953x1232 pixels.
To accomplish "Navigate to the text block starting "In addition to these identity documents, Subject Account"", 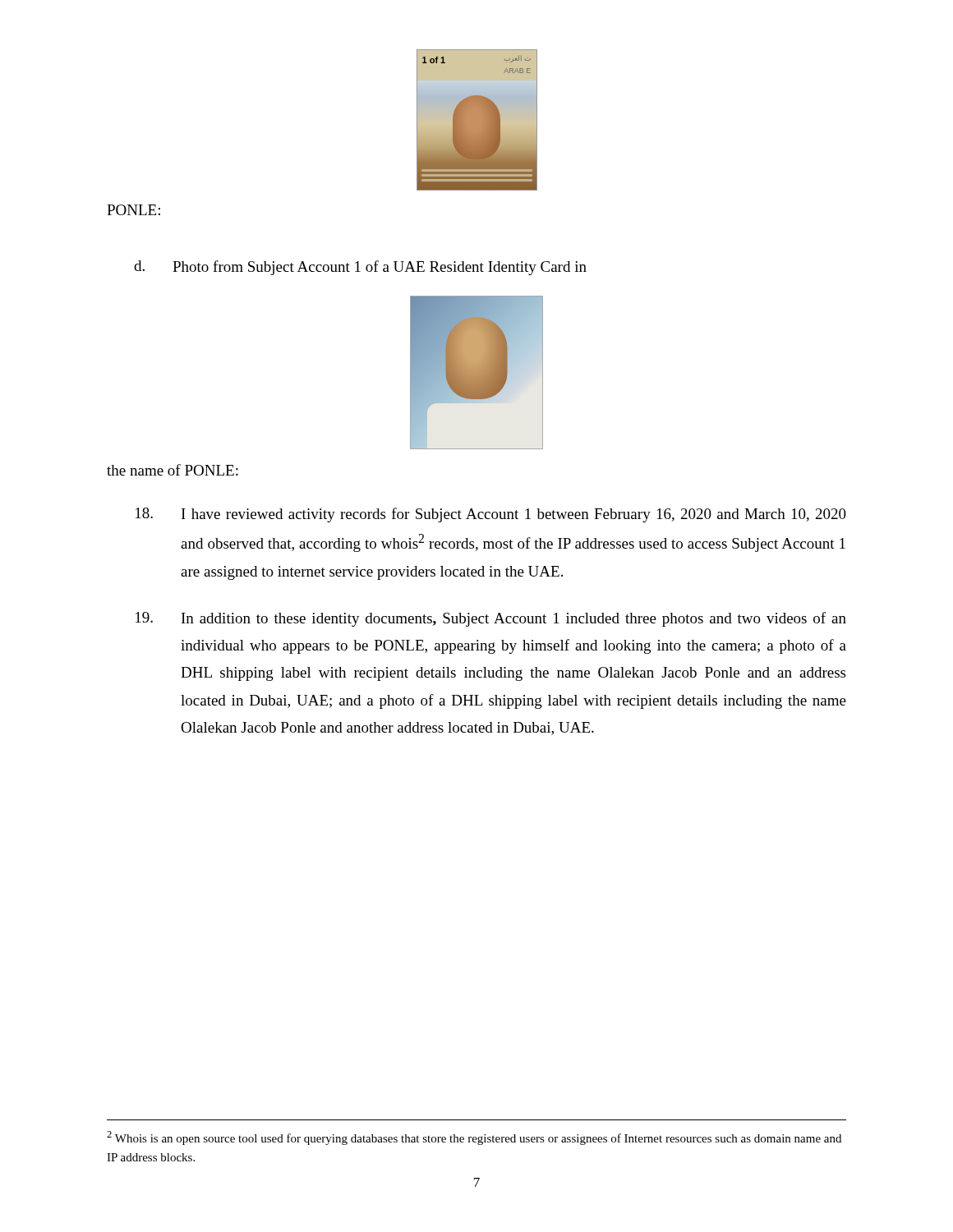I will (476, 673).
